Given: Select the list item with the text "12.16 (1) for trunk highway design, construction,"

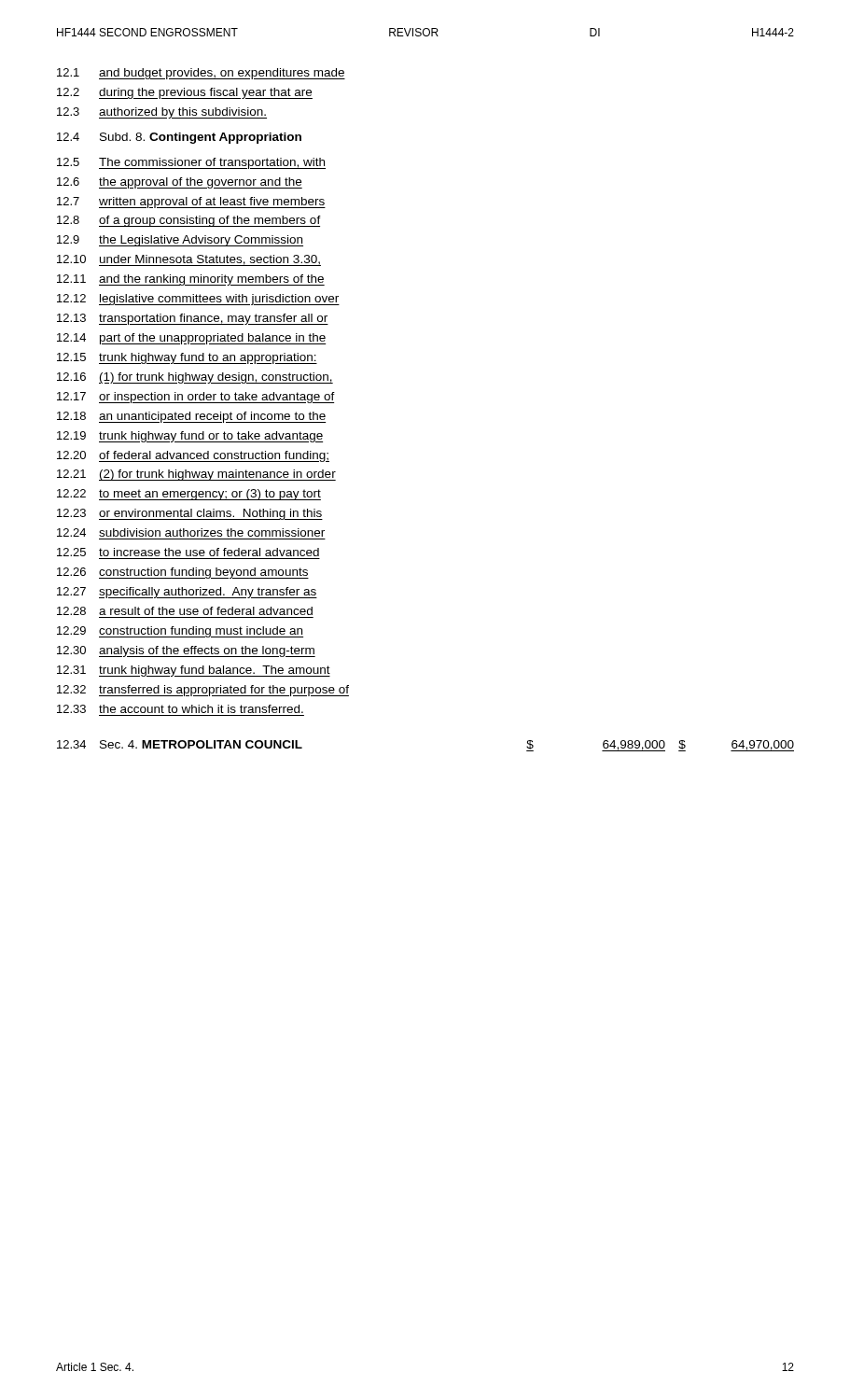Looking at the screenshot, I should click(195, 378).
